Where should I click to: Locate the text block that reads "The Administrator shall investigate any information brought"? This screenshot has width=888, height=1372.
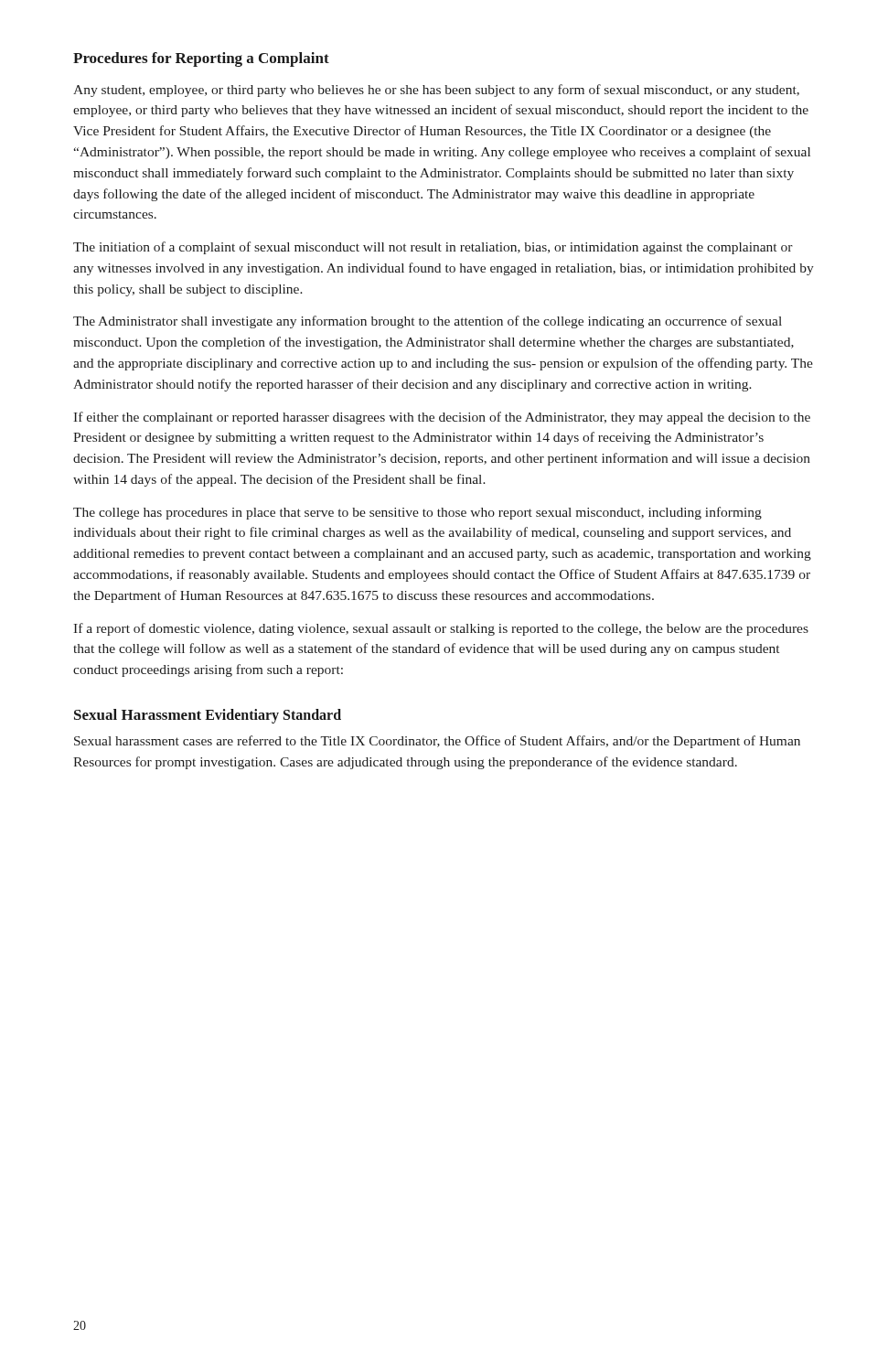[x=443, y=352]
